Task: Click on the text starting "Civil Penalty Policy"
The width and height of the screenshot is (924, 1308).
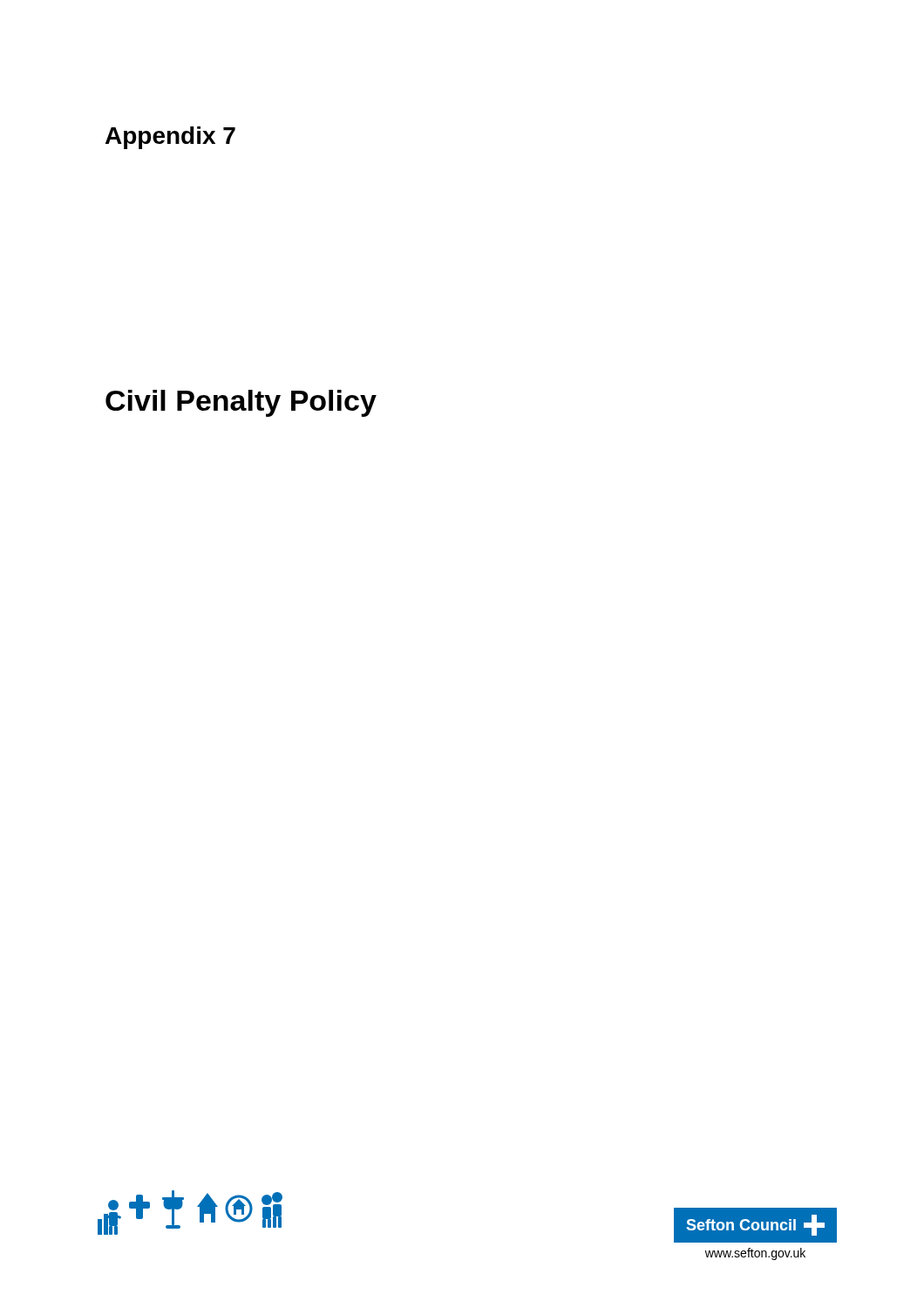Action: point(241,400)
